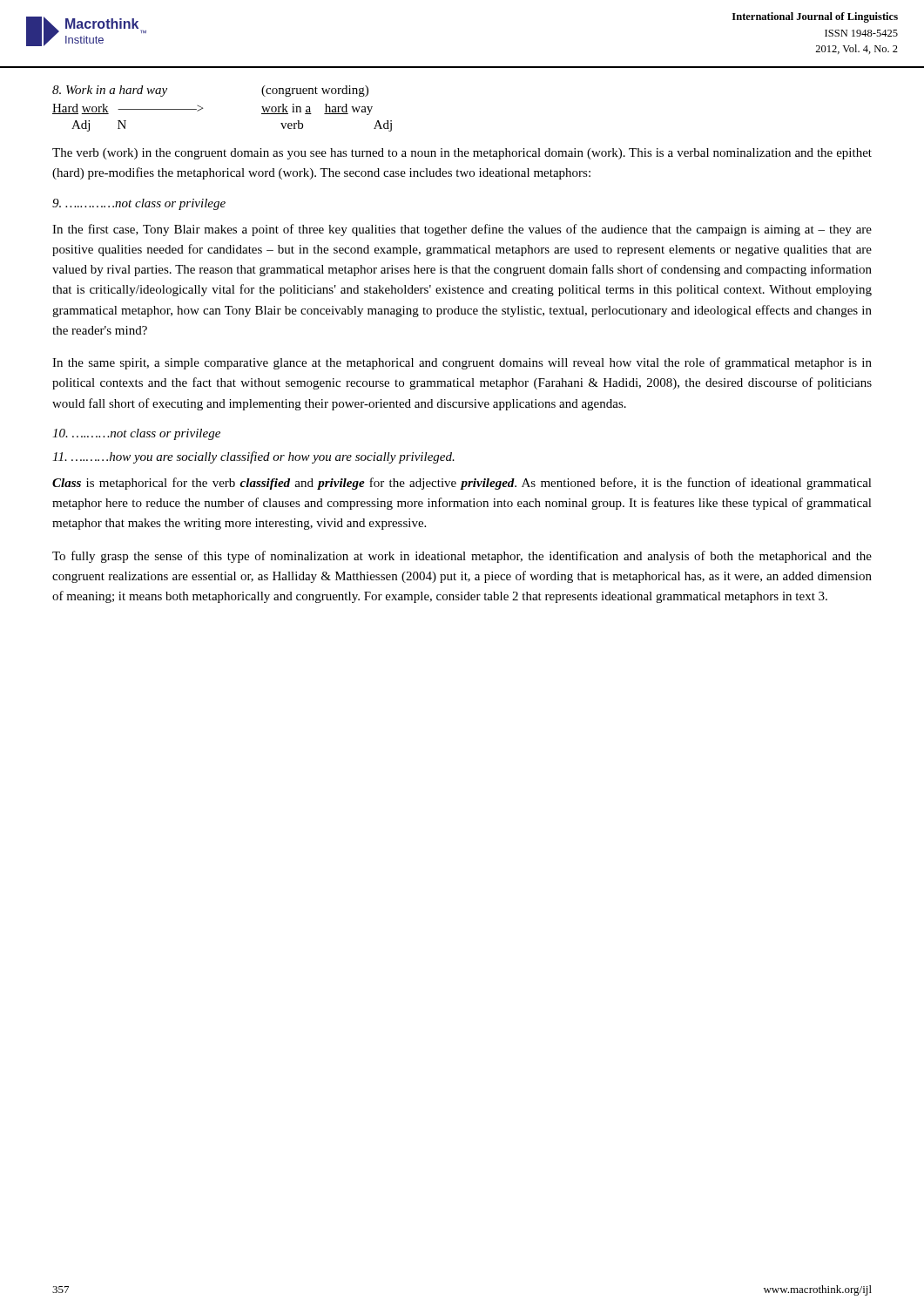Navigate to the passage starting "Class is metaphorical for the verb classified and"
This screenshot has width=924, height=1307.
pos(462,503)
